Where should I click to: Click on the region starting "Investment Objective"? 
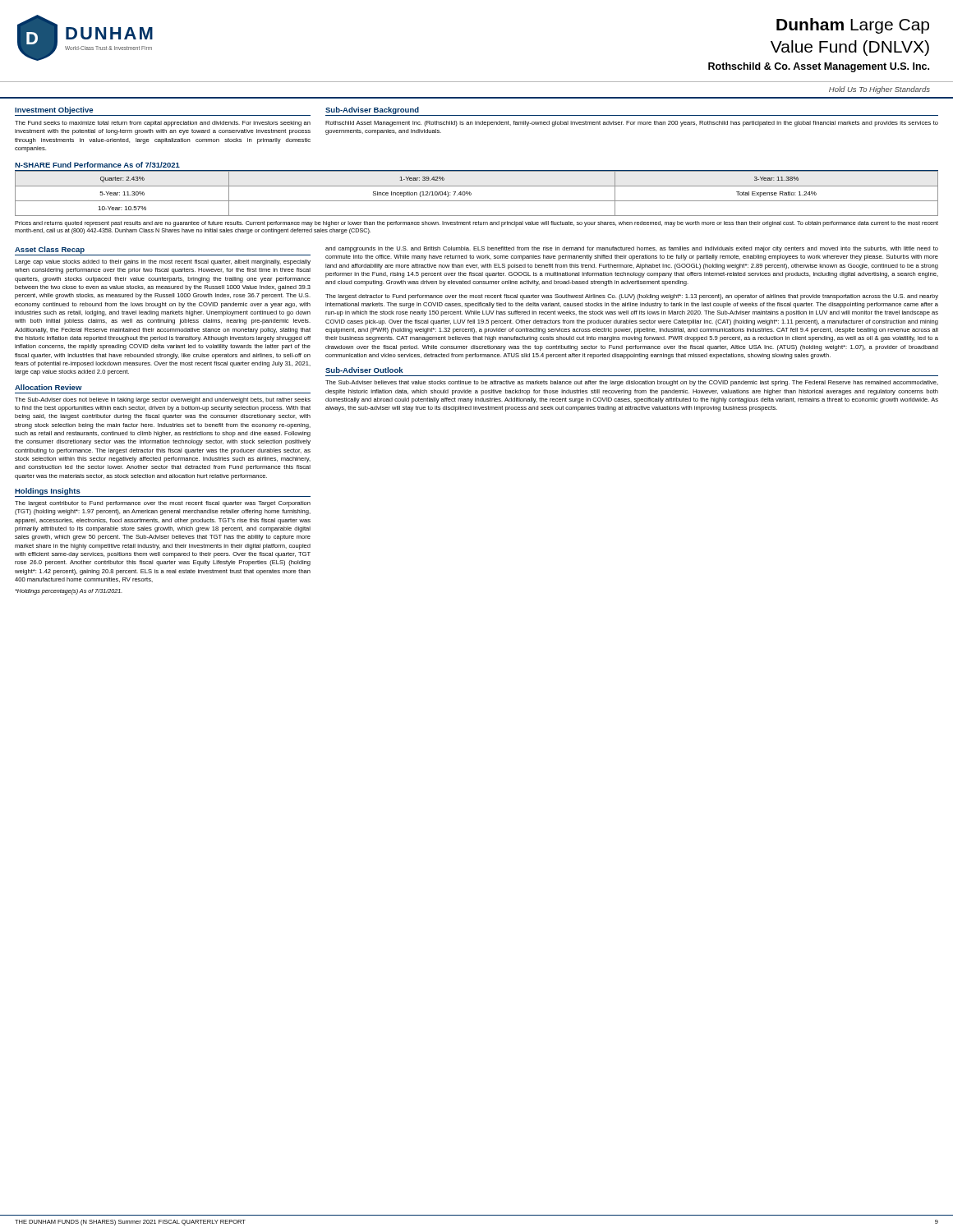pos(54,110)
